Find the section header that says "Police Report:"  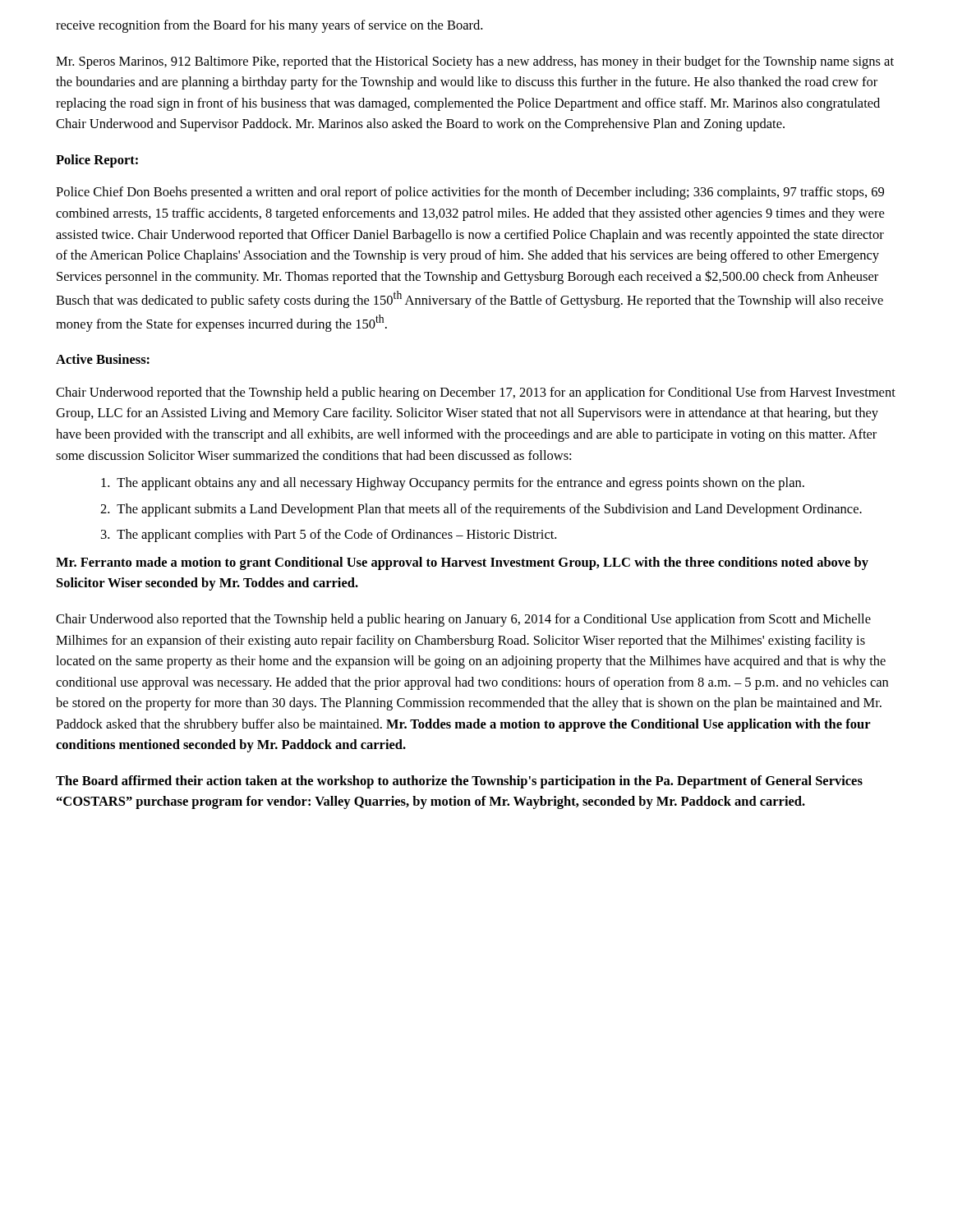(x=97, y=160)
